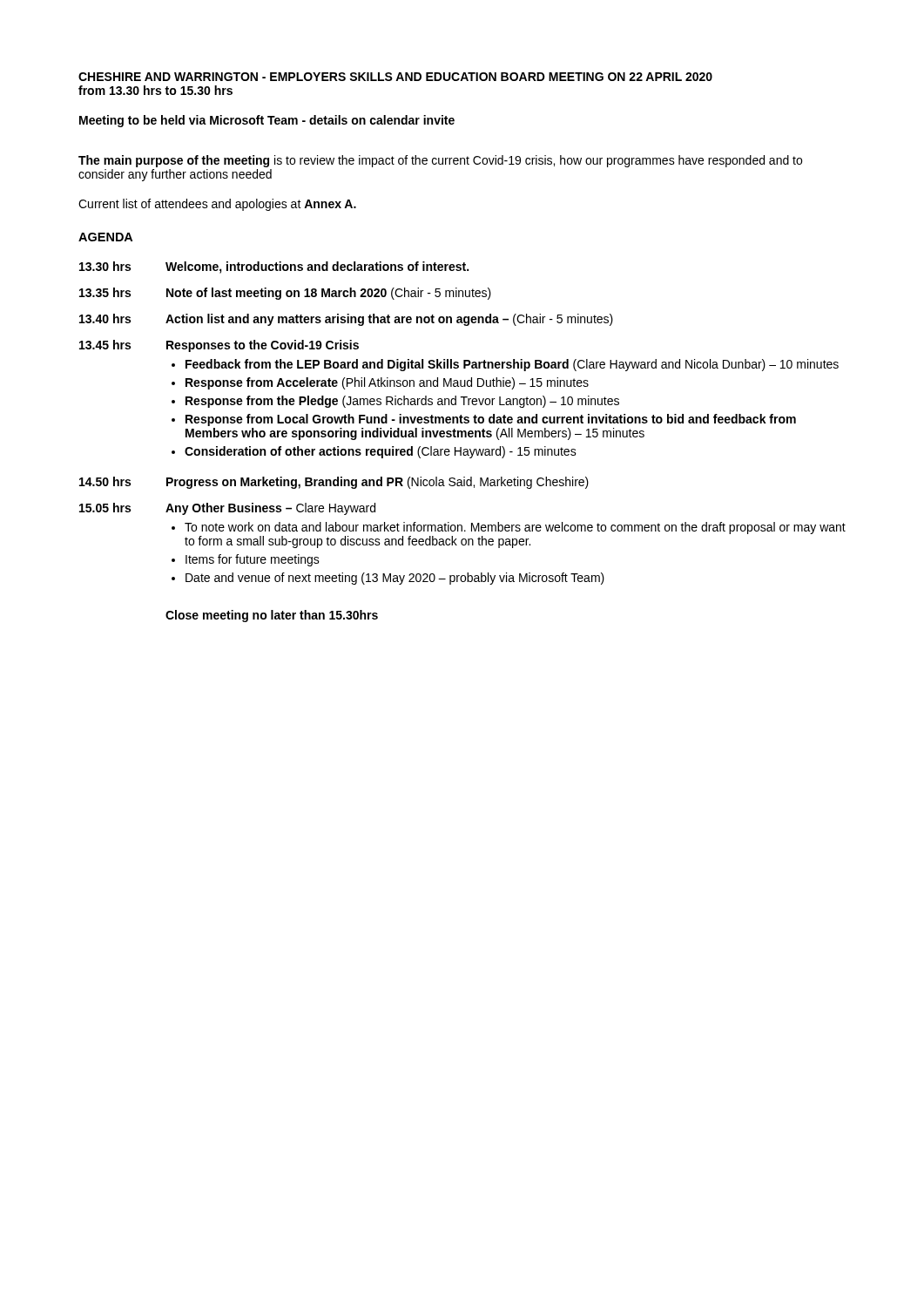
Task: Point to the region starting "The main purpose of"
Action: click(x=441, y=167)
